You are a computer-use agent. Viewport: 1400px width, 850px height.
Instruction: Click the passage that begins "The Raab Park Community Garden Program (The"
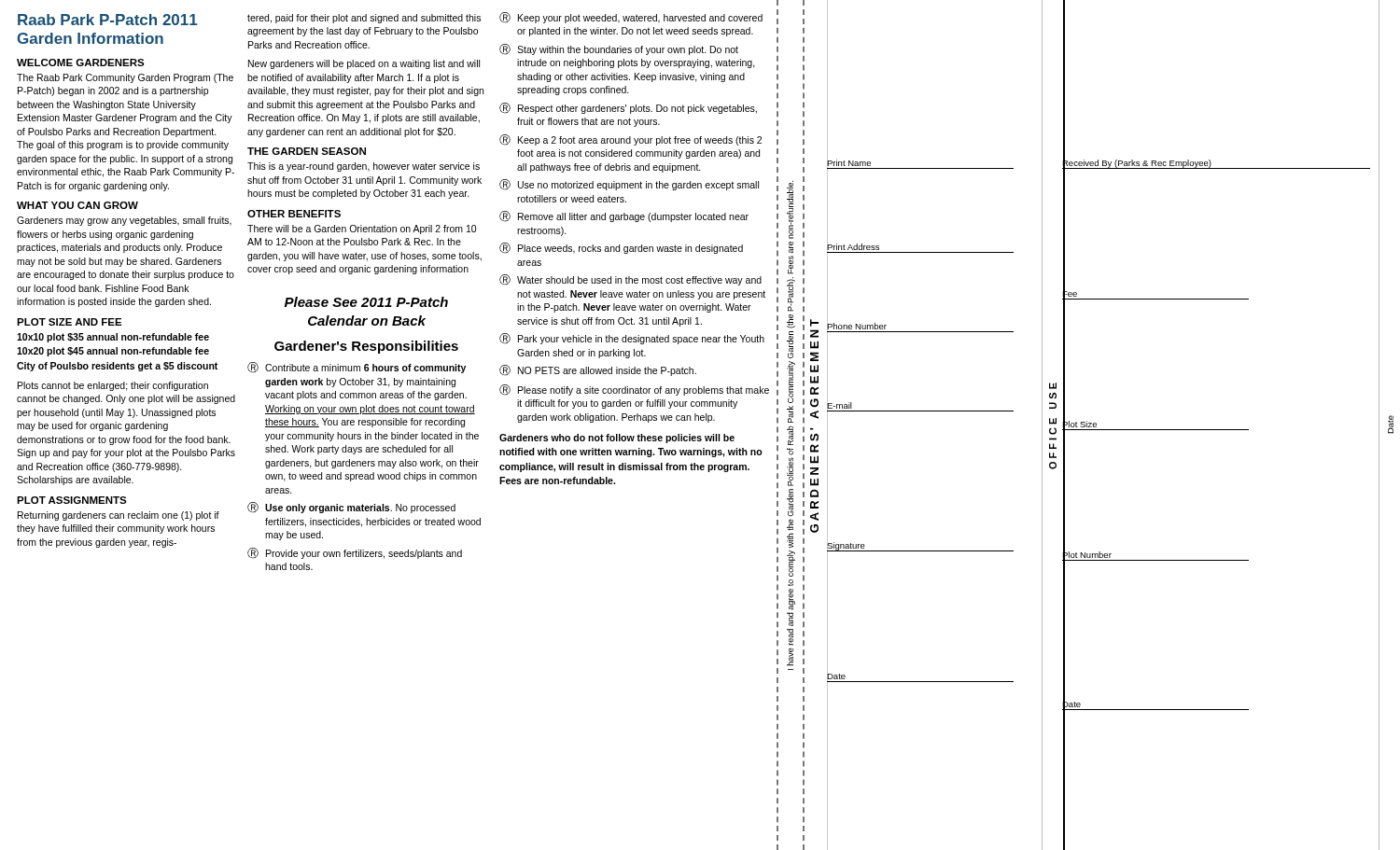tap(126, 131)
